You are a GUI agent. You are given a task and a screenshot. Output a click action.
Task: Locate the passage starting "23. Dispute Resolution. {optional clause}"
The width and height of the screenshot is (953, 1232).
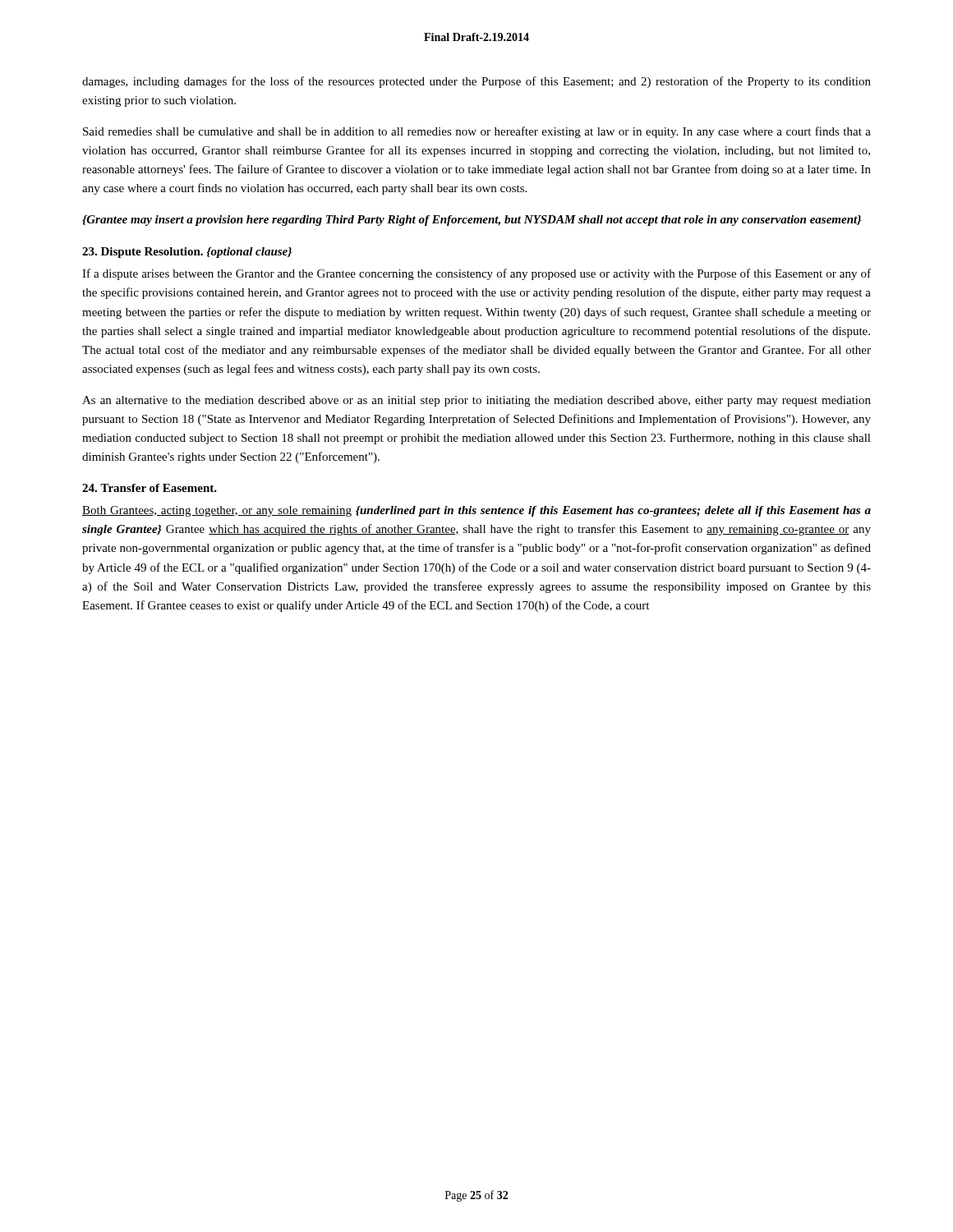pyautogui.click(x=187, y=251)
